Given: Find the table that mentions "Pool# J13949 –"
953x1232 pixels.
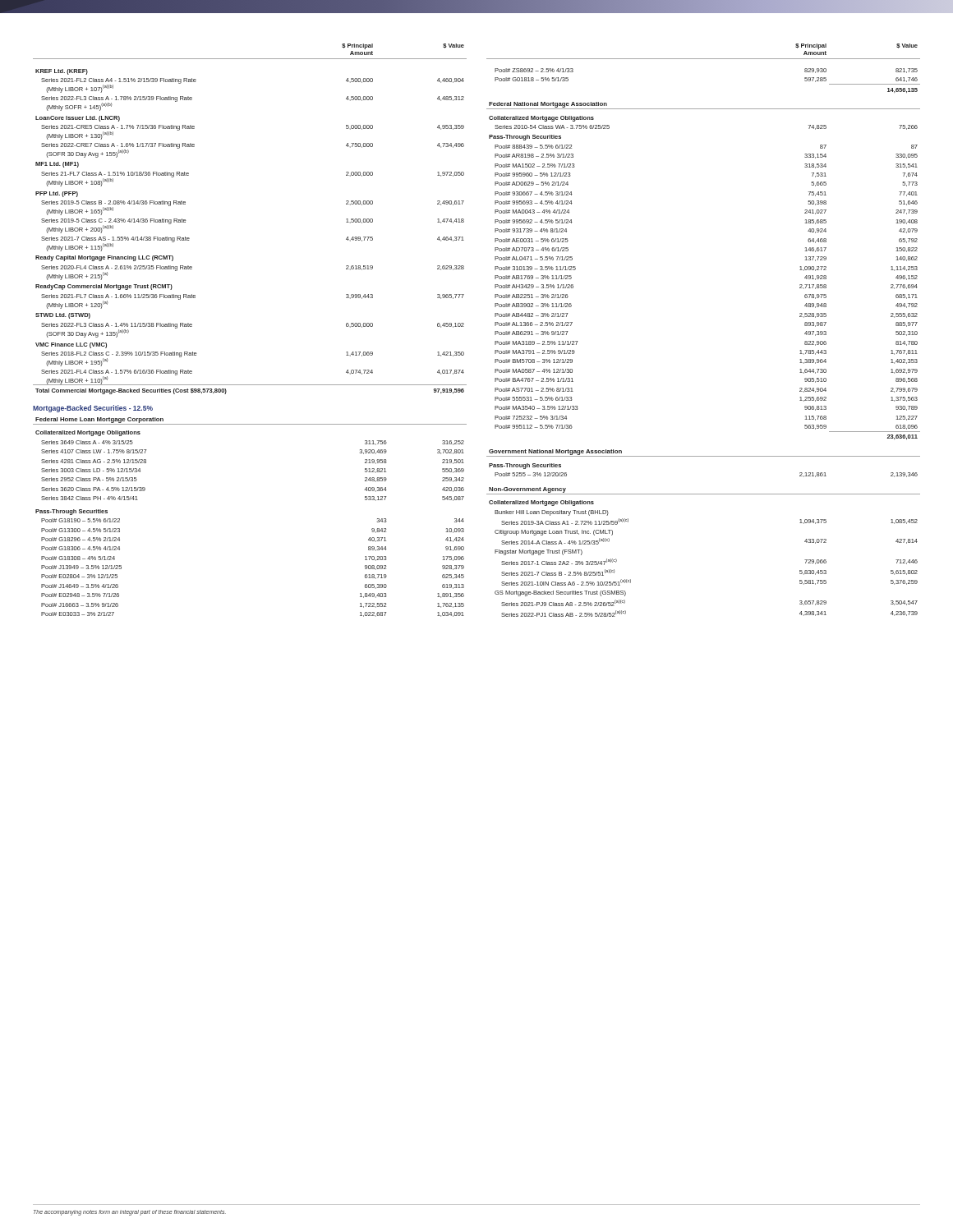Looking at the screenshot, I should 250,516.
